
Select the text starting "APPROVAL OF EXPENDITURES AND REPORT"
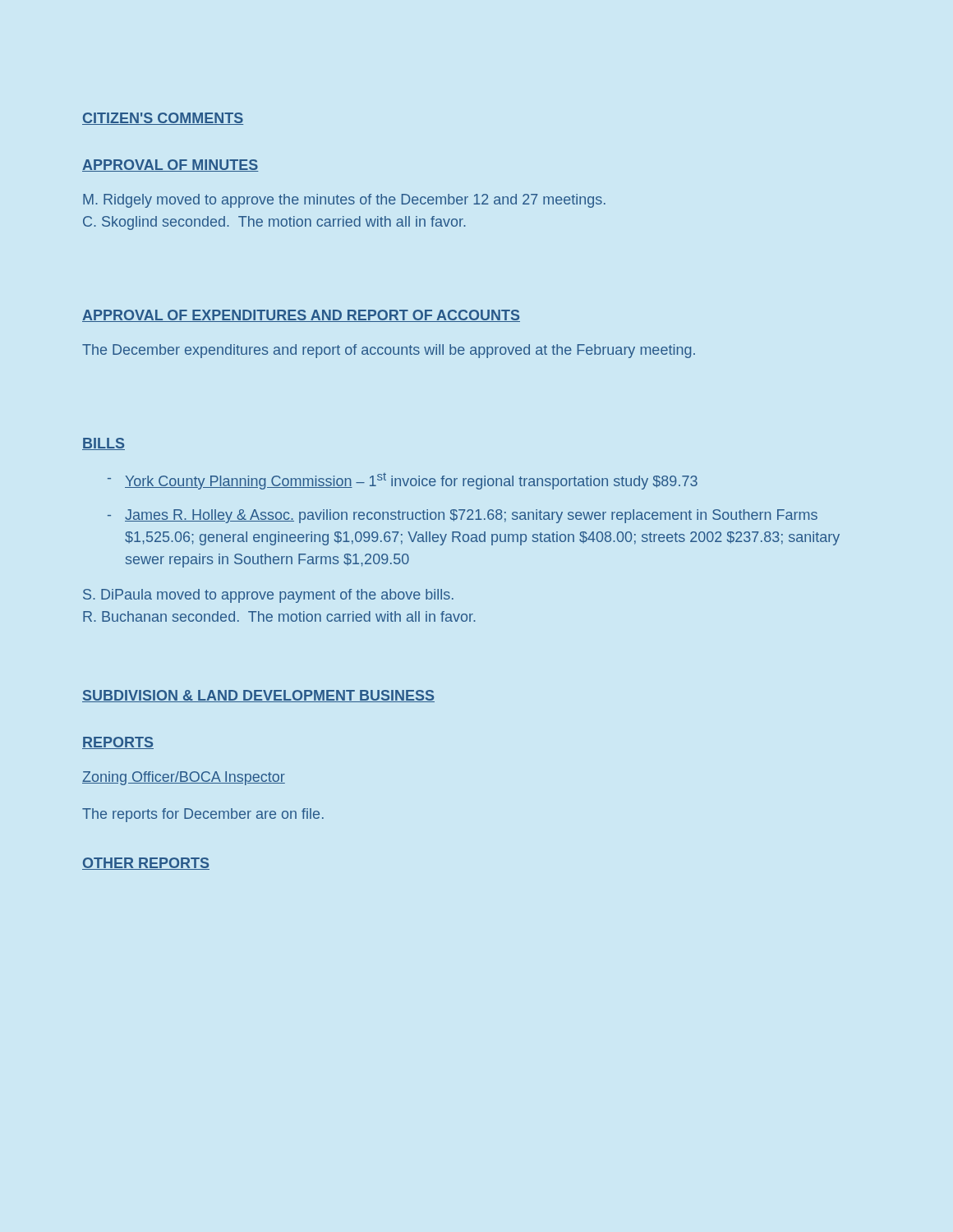click(x=301, y=315)
